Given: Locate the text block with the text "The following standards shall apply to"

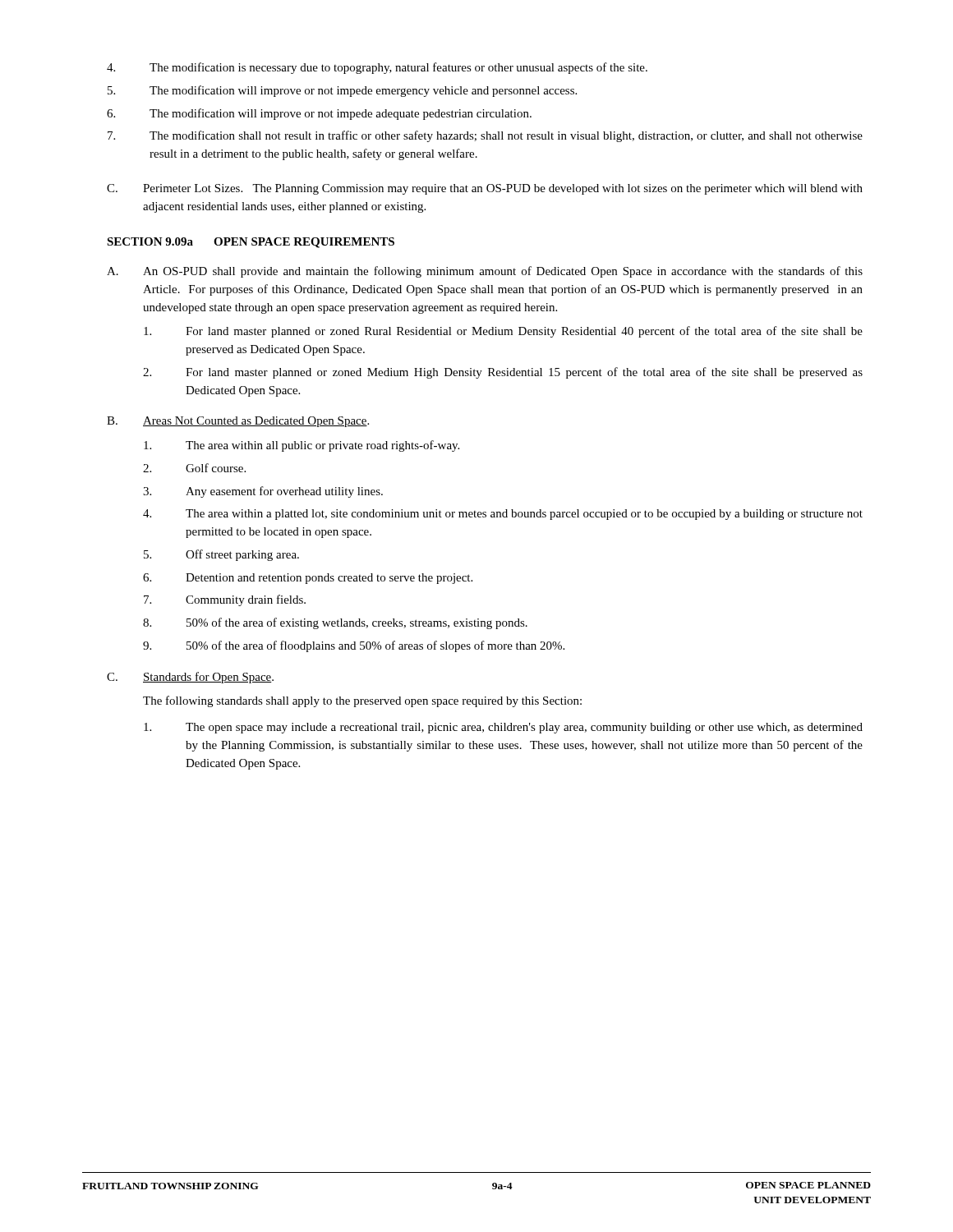Looking at the screenshot, I should (363, 701).
